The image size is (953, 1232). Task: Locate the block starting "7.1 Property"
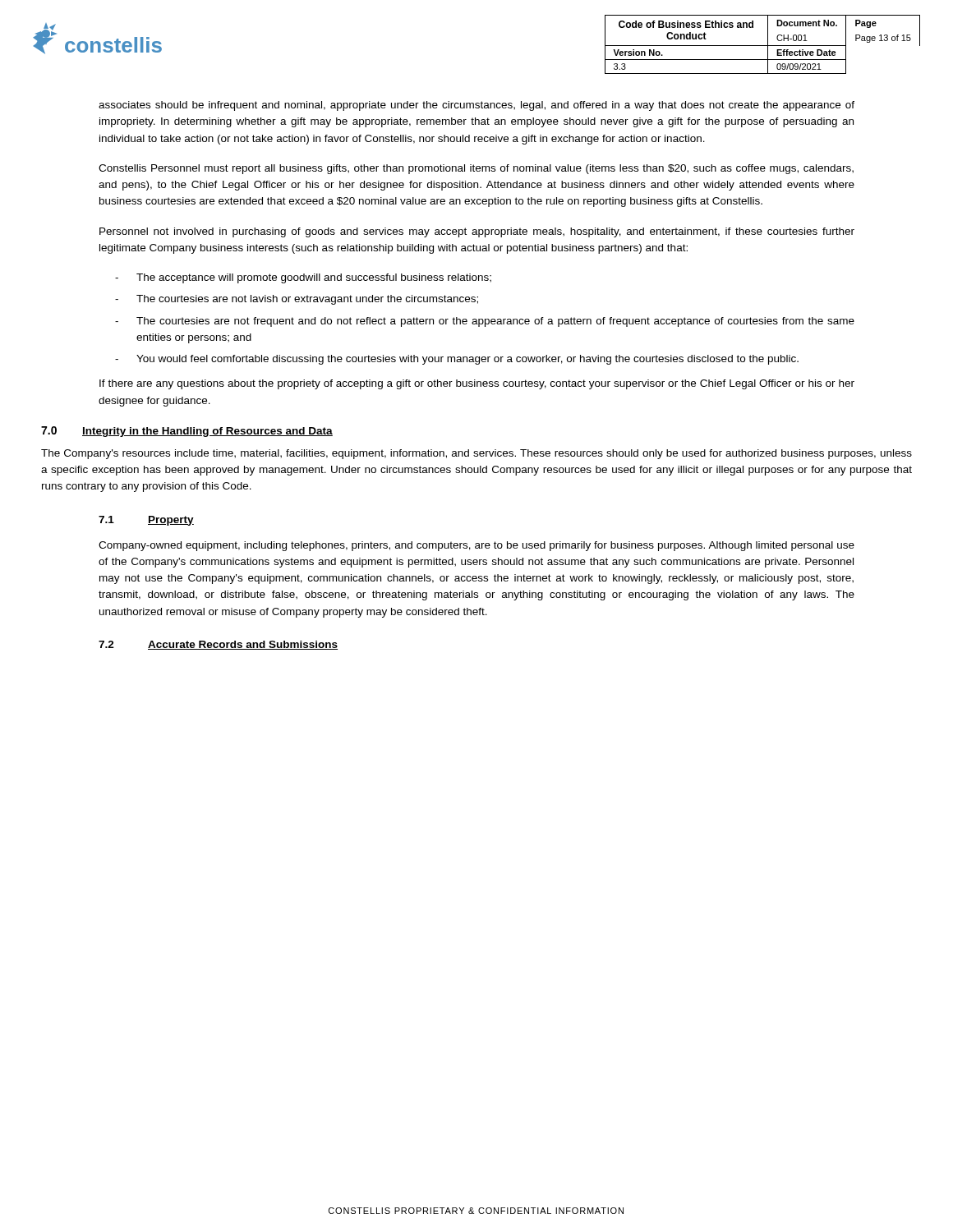click(x=146, y=519)
